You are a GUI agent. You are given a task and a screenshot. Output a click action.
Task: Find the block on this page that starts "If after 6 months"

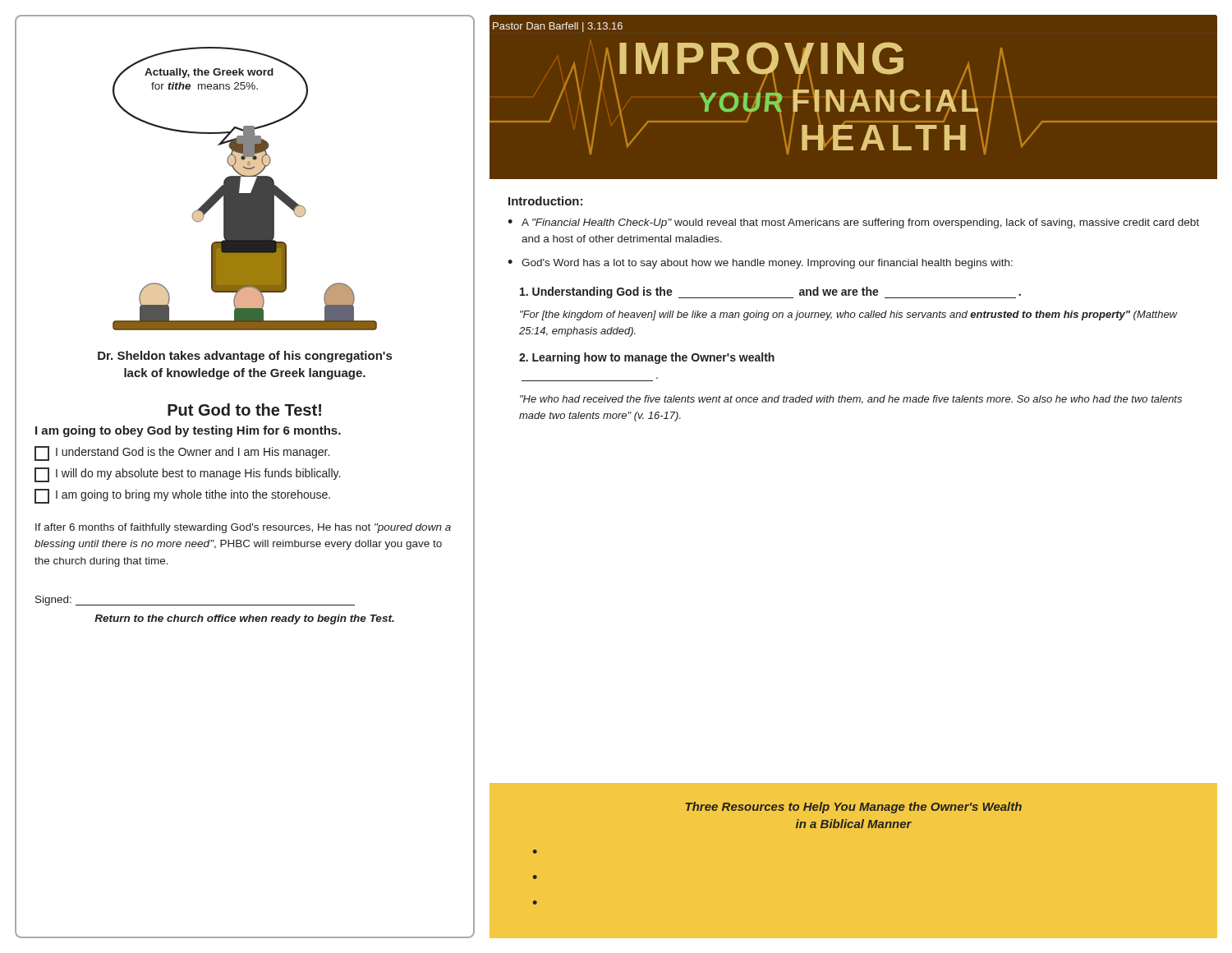(243, 544)
